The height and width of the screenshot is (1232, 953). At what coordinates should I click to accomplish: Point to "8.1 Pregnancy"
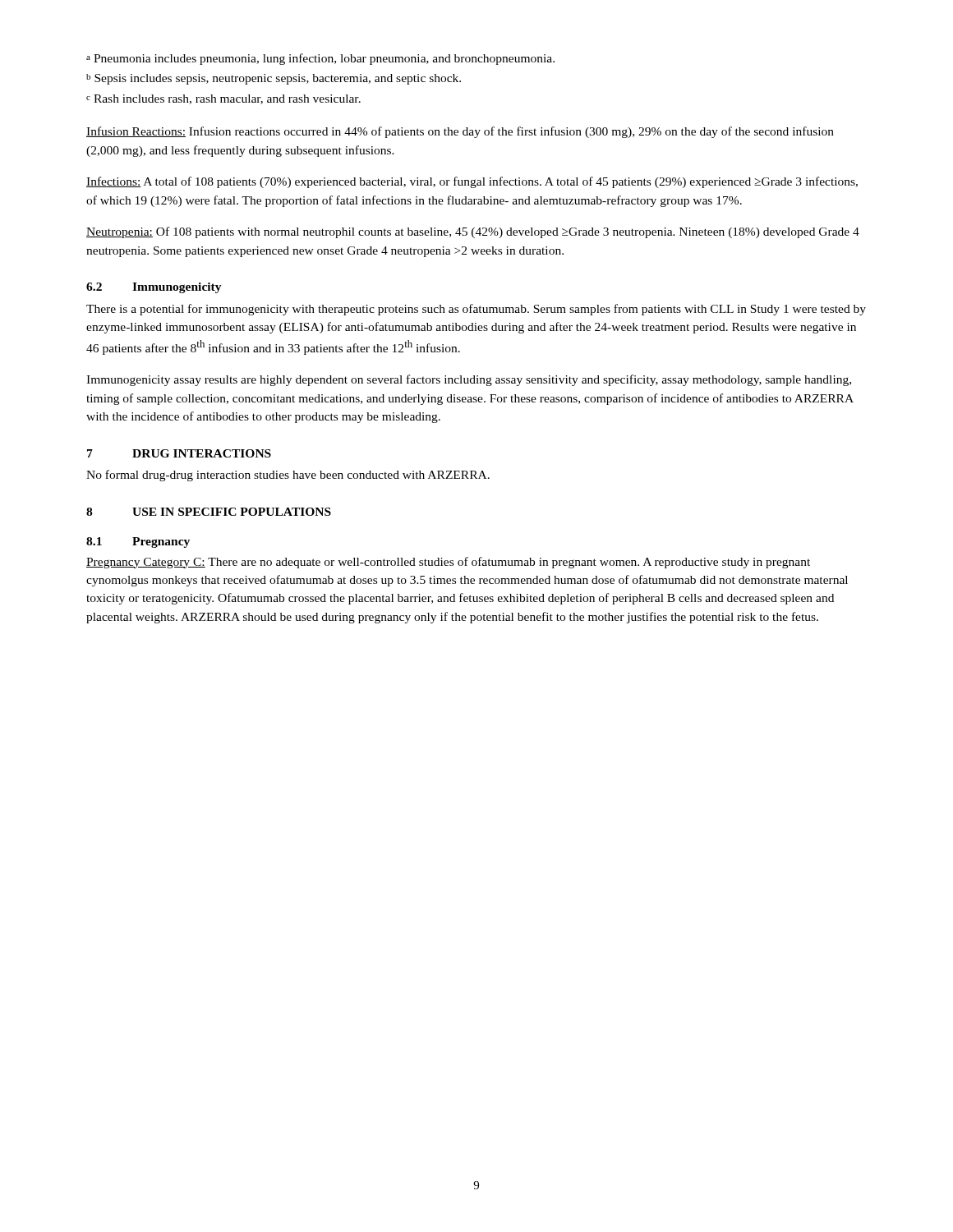pyautogui.click(x=138, y=541)
